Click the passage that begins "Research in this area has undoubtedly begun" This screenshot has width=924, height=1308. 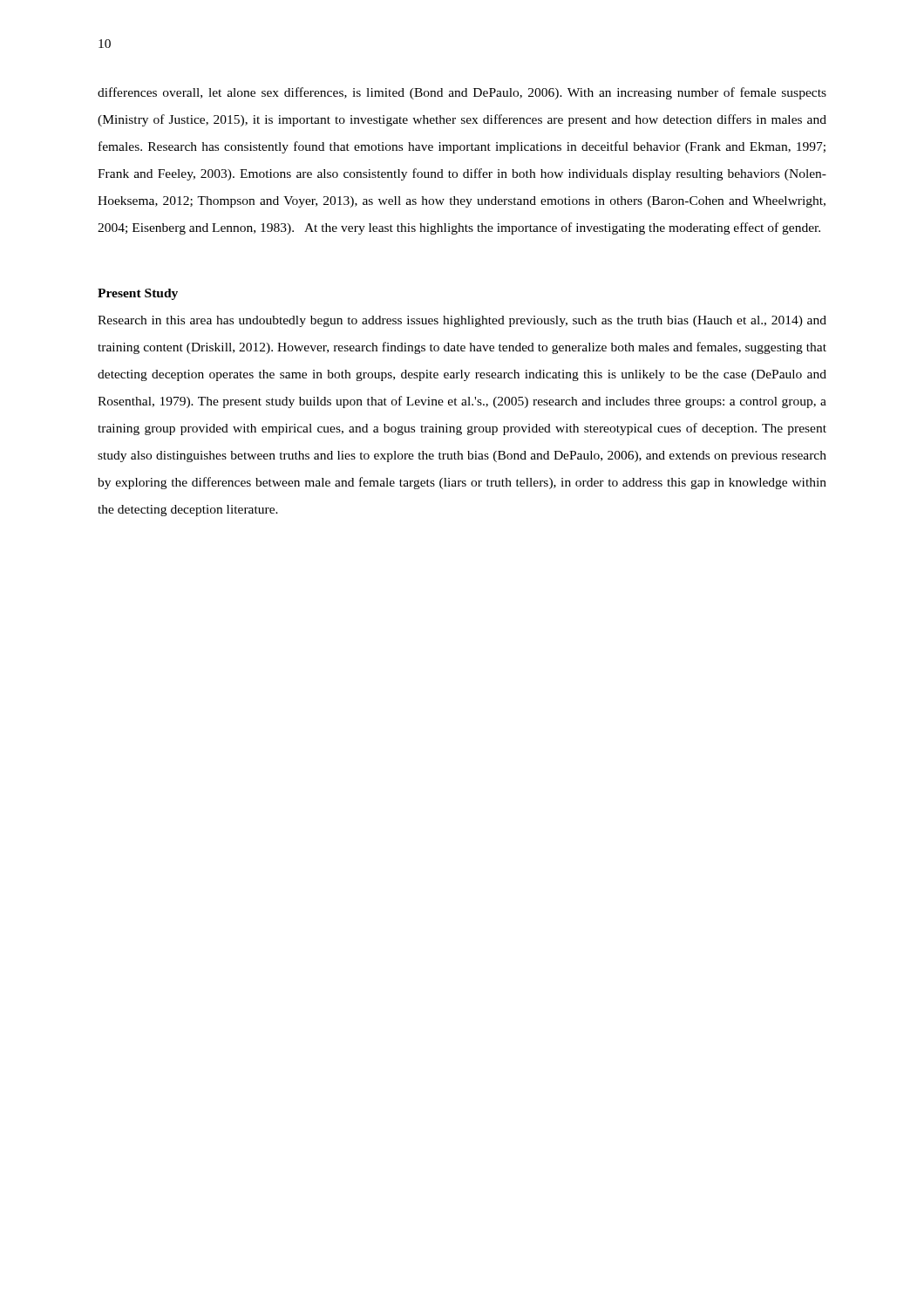pyautogui.click(x=462, y=414)
